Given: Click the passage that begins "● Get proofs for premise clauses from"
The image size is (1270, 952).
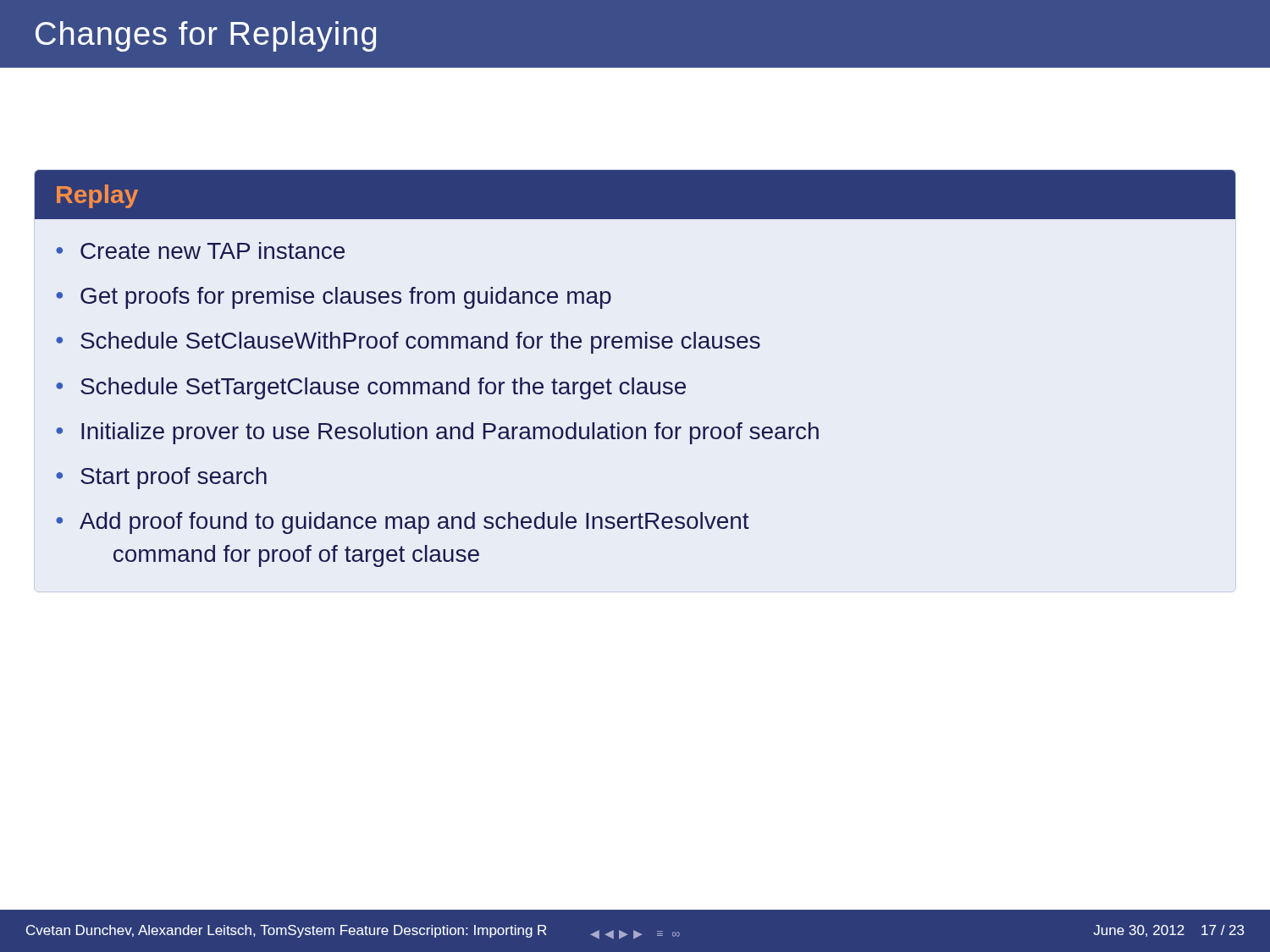Looking at the screenshot, I should [x=333, y=296].
